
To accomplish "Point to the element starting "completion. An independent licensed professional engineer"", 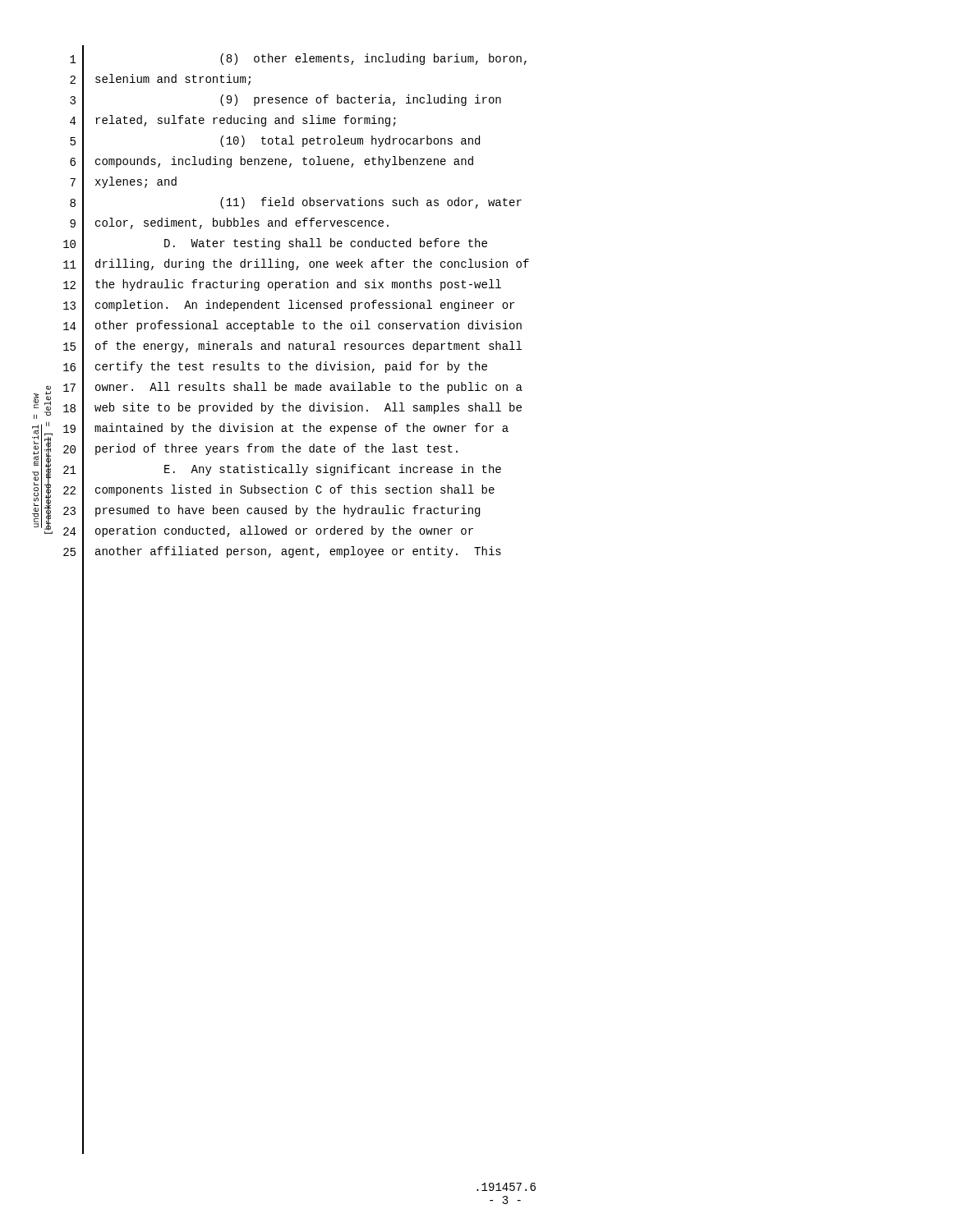I will [305, 306].
